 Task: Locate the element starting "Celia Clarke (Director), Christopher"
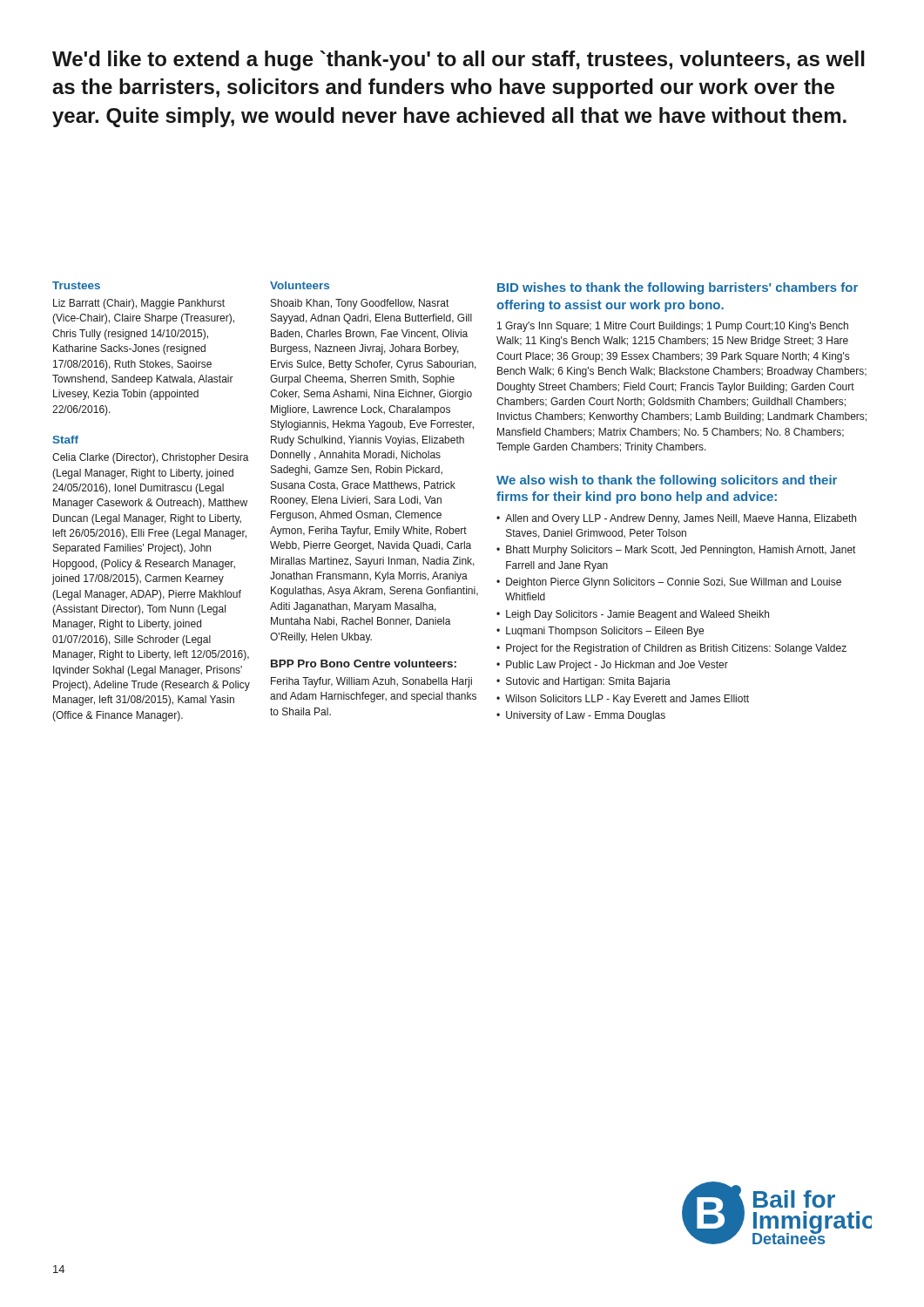(x=152, y=587)
